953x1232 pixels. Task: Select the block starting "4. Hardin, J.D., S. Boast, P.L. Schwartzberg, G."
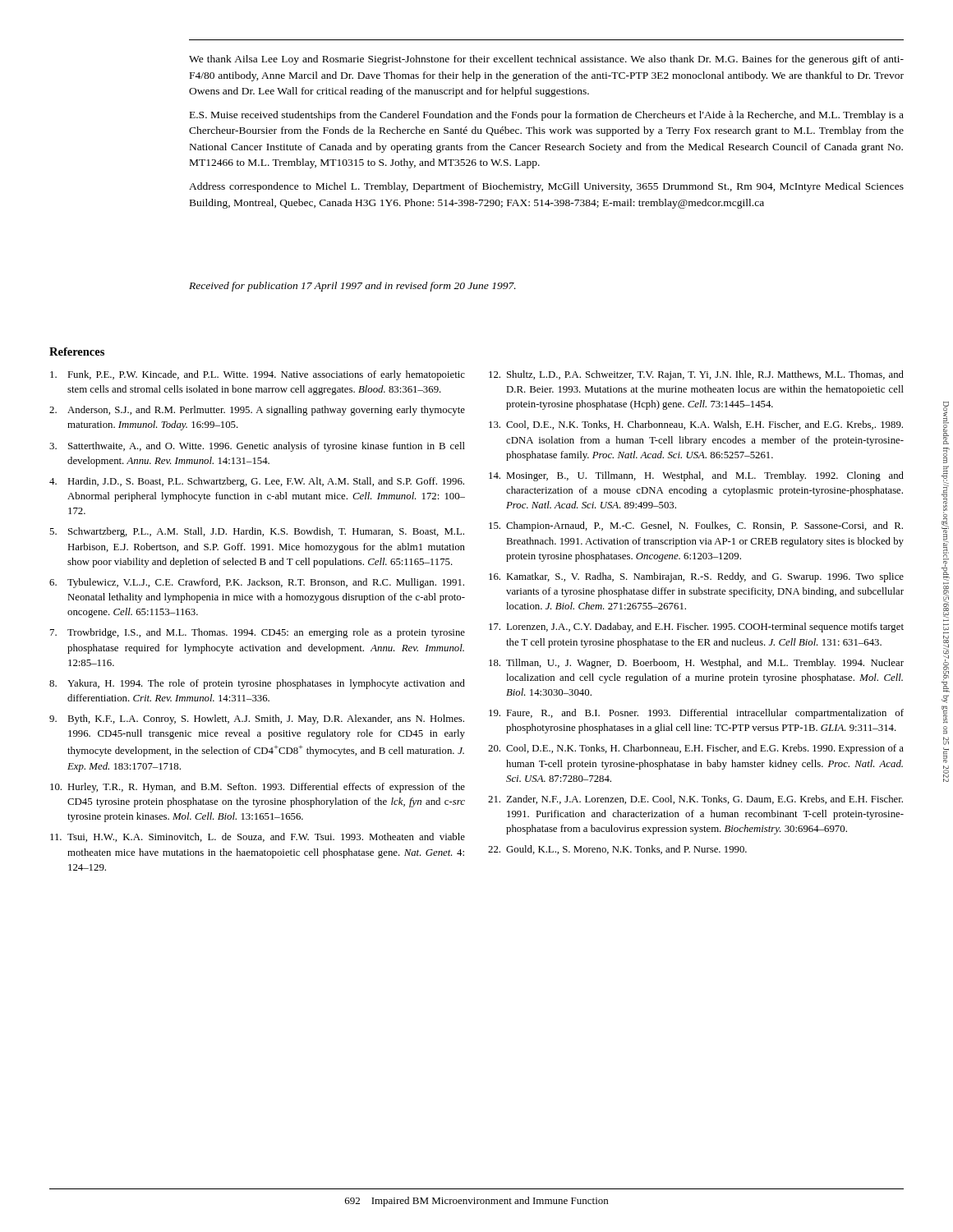pos(257,496)
